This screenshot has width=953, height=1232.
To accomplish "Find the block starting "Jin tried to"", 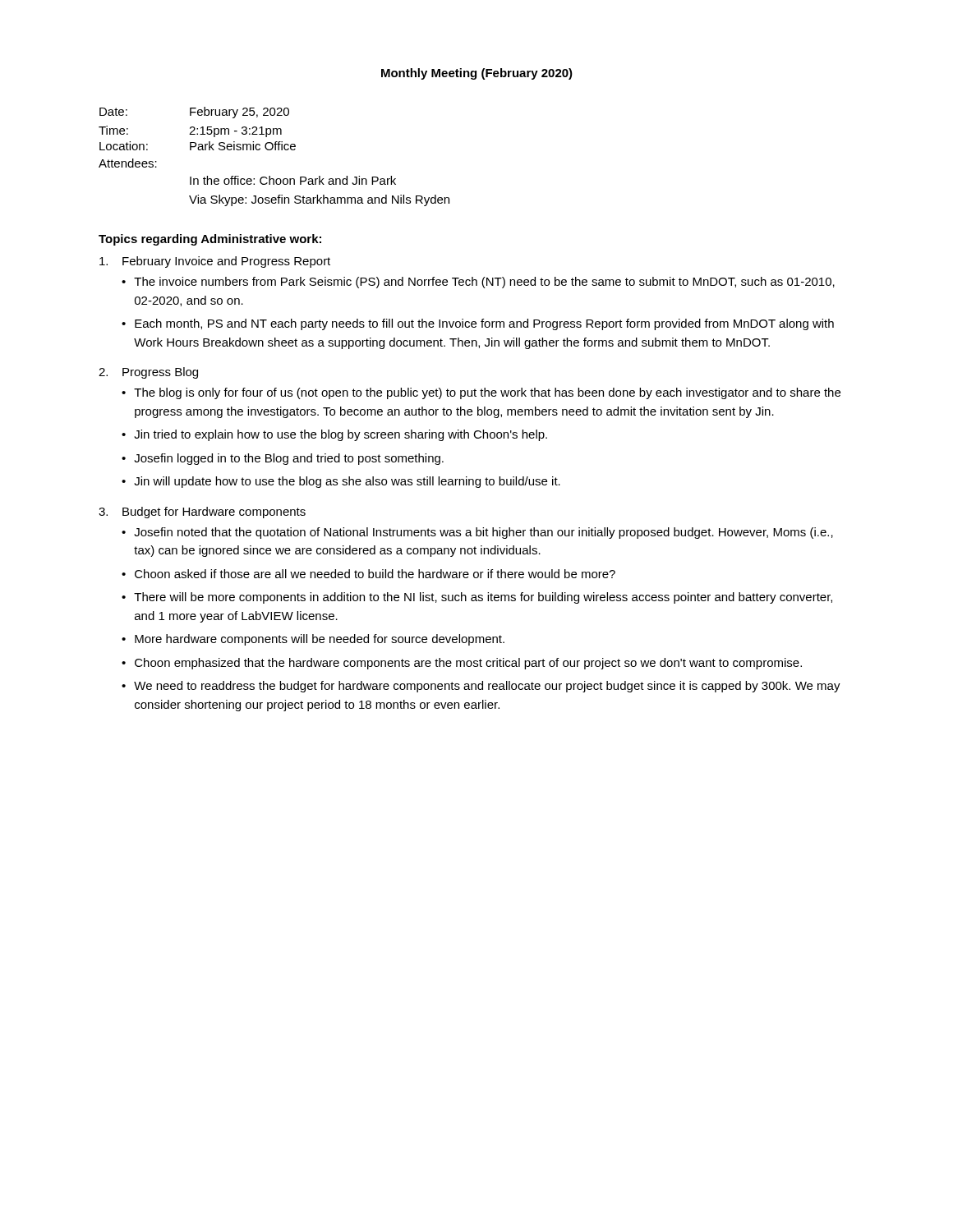I will (x=494, y=435).
